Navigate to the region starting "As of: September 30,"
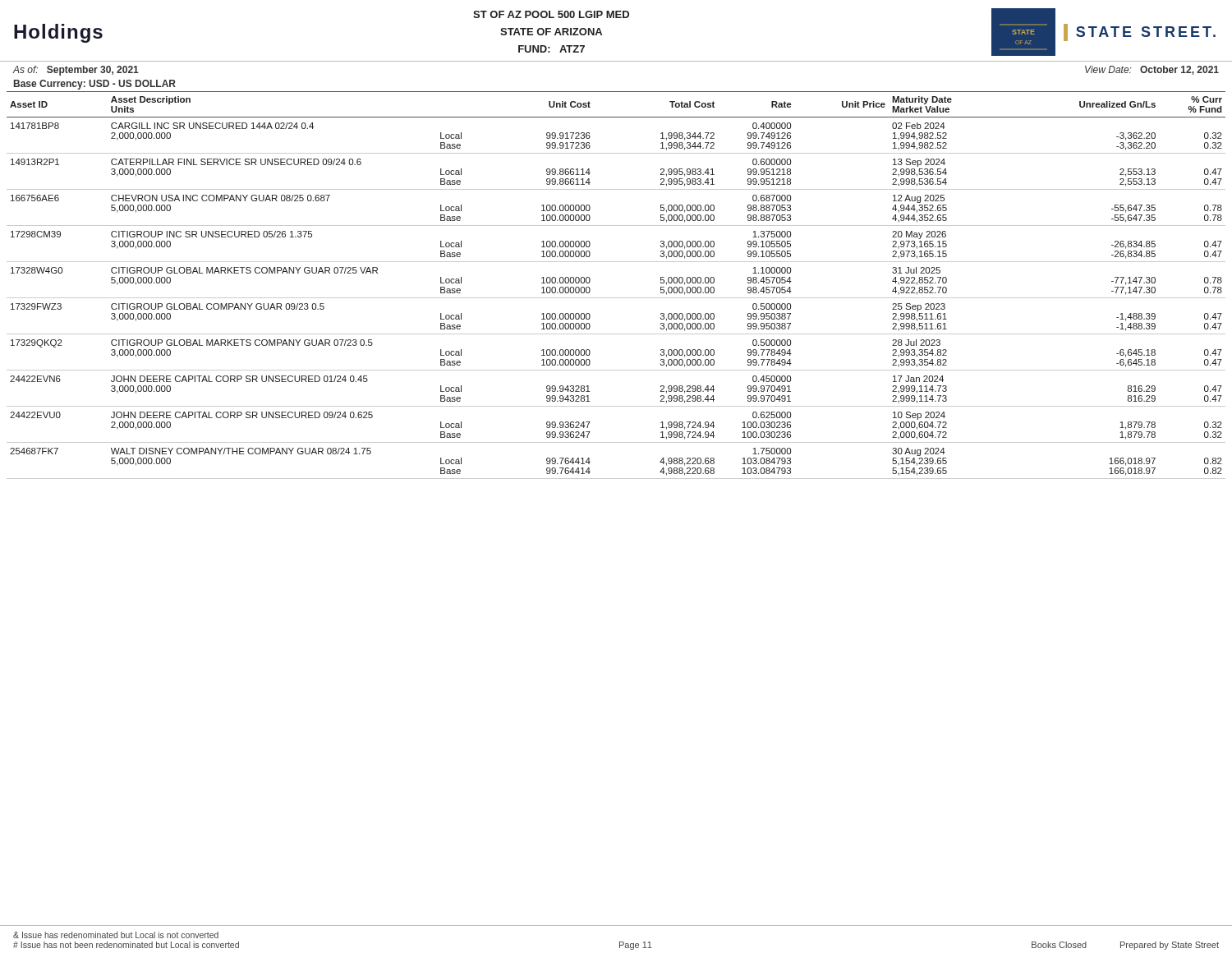The width and height of the screenshot is (1232, 953). (616, 70)
